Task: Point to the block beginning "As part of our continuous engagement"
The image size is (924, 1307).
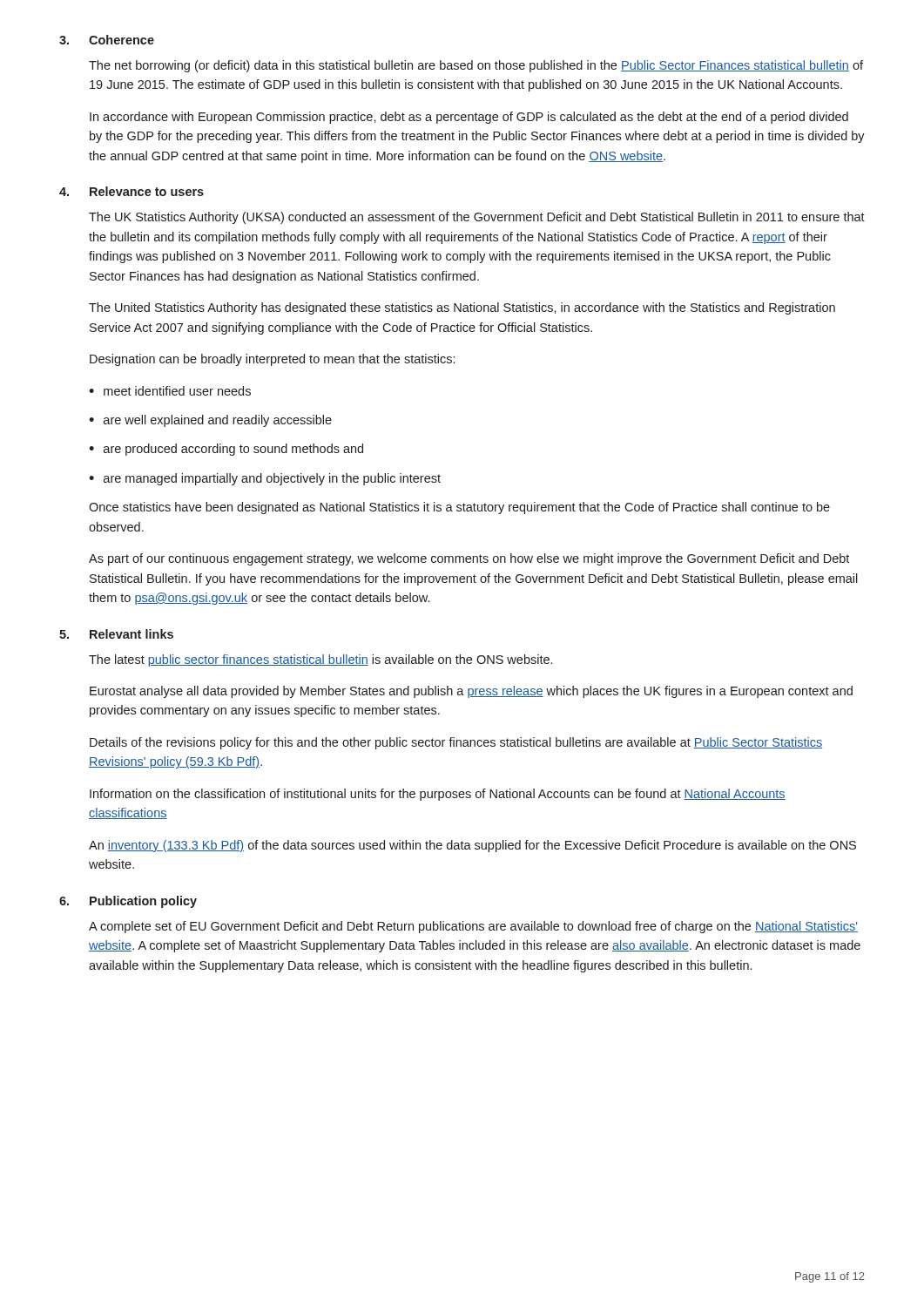Action: (x=473, y=578)
